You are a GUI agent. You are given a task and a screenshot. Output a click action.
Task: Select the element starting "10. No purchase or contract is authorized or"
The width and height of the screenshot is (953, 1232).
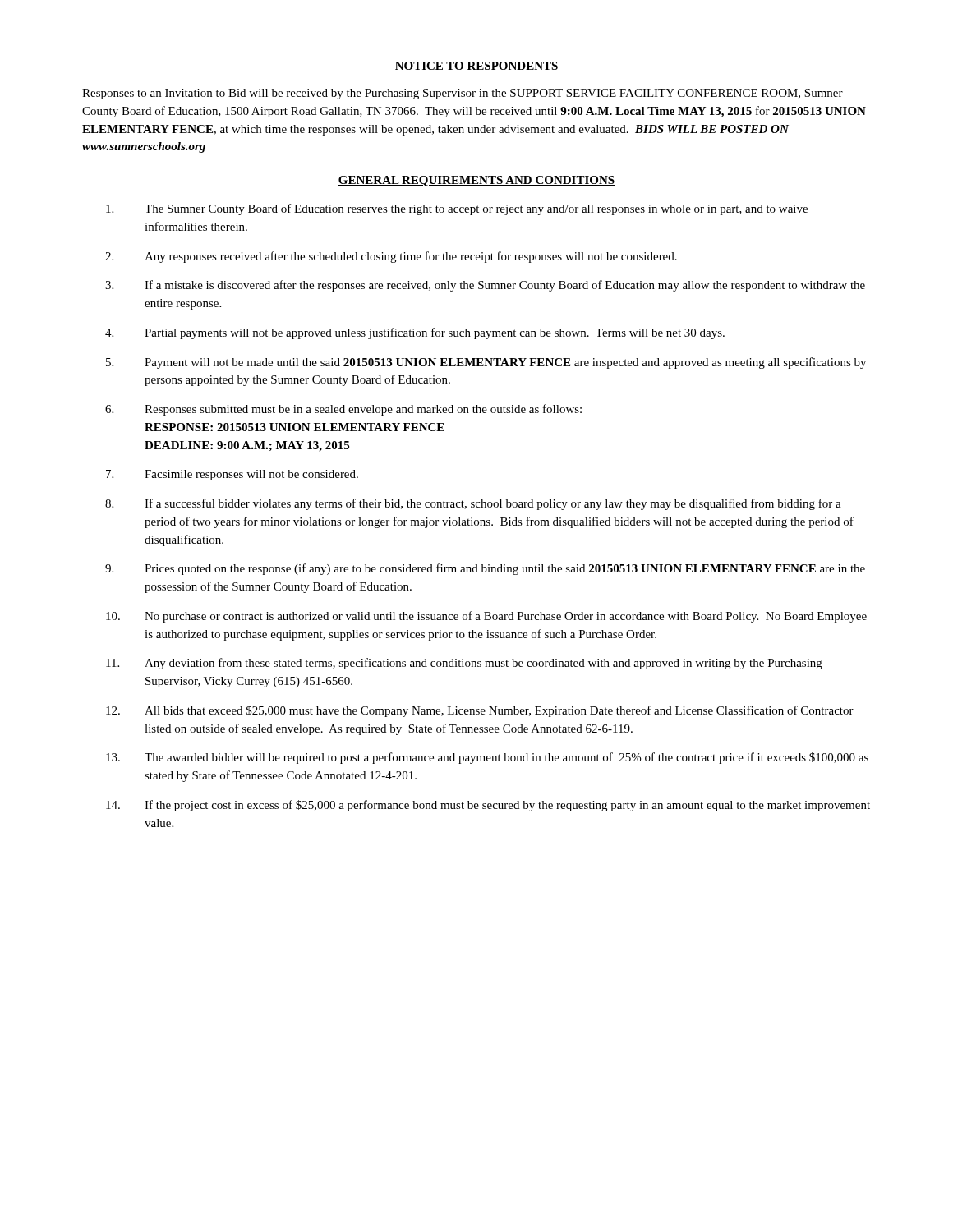[476, 625]
